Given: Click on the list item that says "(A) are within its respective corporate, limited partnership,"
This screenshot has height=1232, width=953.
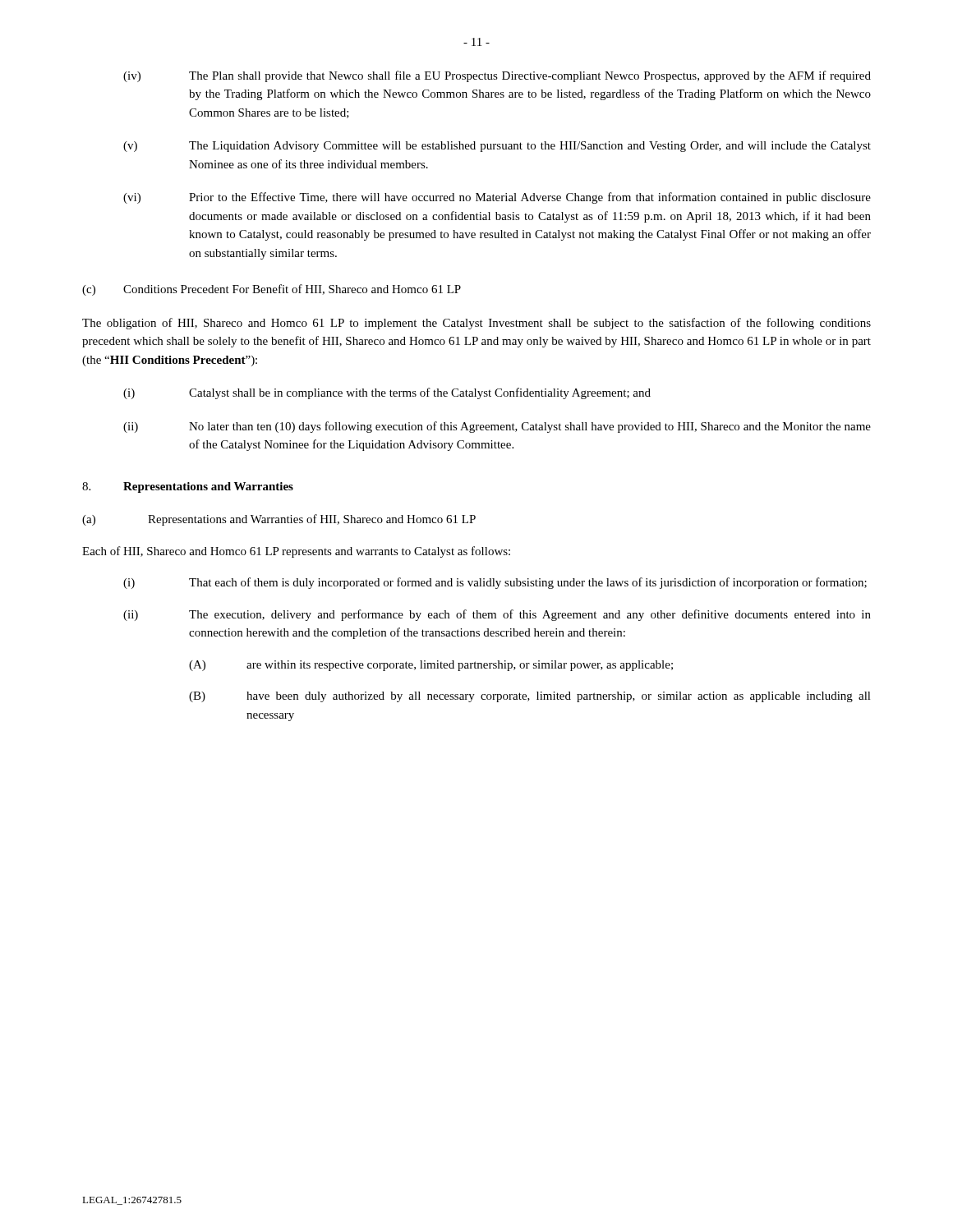Looking at the screenshot, I should [431, 664].
